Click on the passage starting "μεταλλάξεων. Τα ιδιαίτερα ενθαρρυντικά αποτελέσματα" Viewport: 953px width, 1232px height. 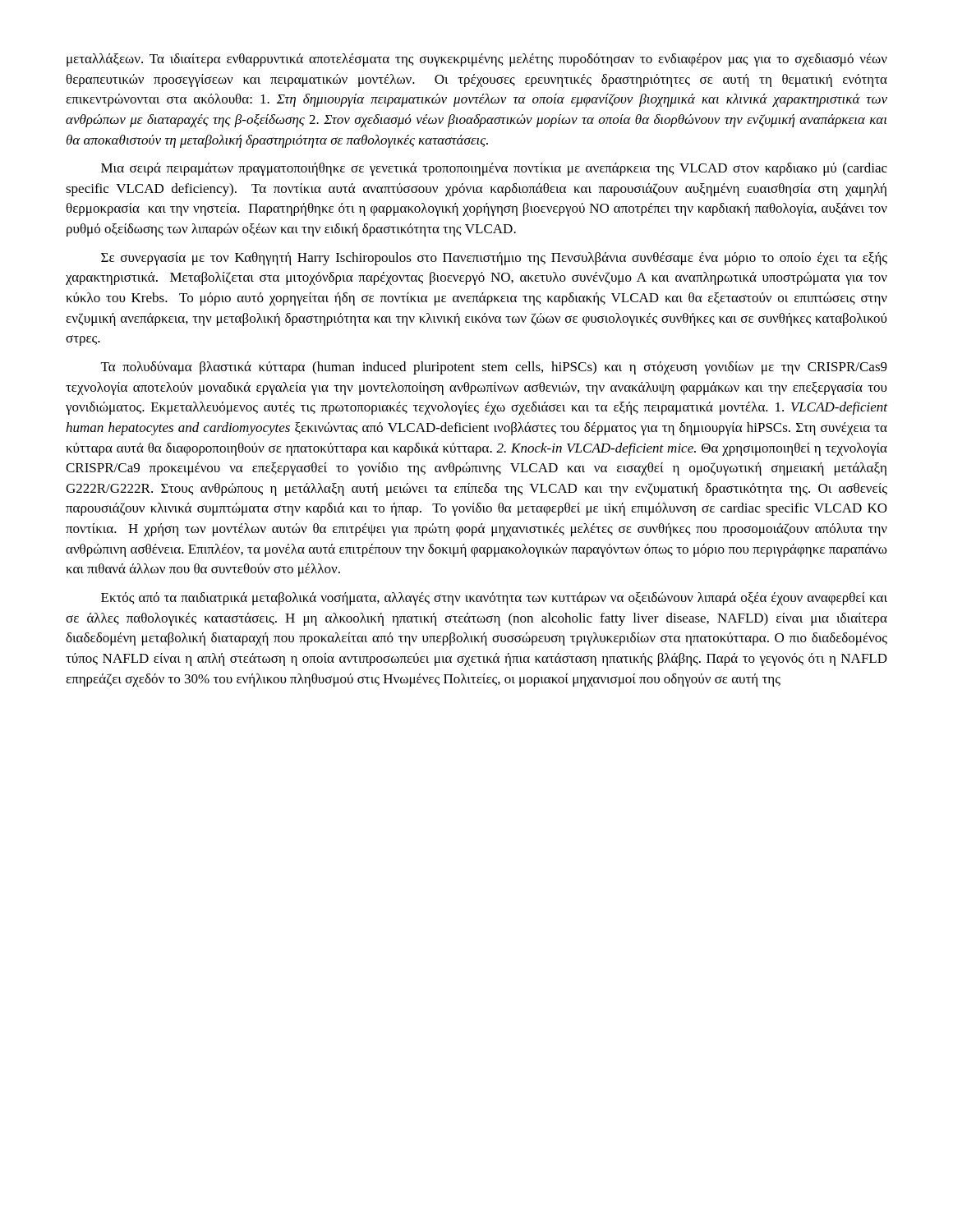coord(476,99)
